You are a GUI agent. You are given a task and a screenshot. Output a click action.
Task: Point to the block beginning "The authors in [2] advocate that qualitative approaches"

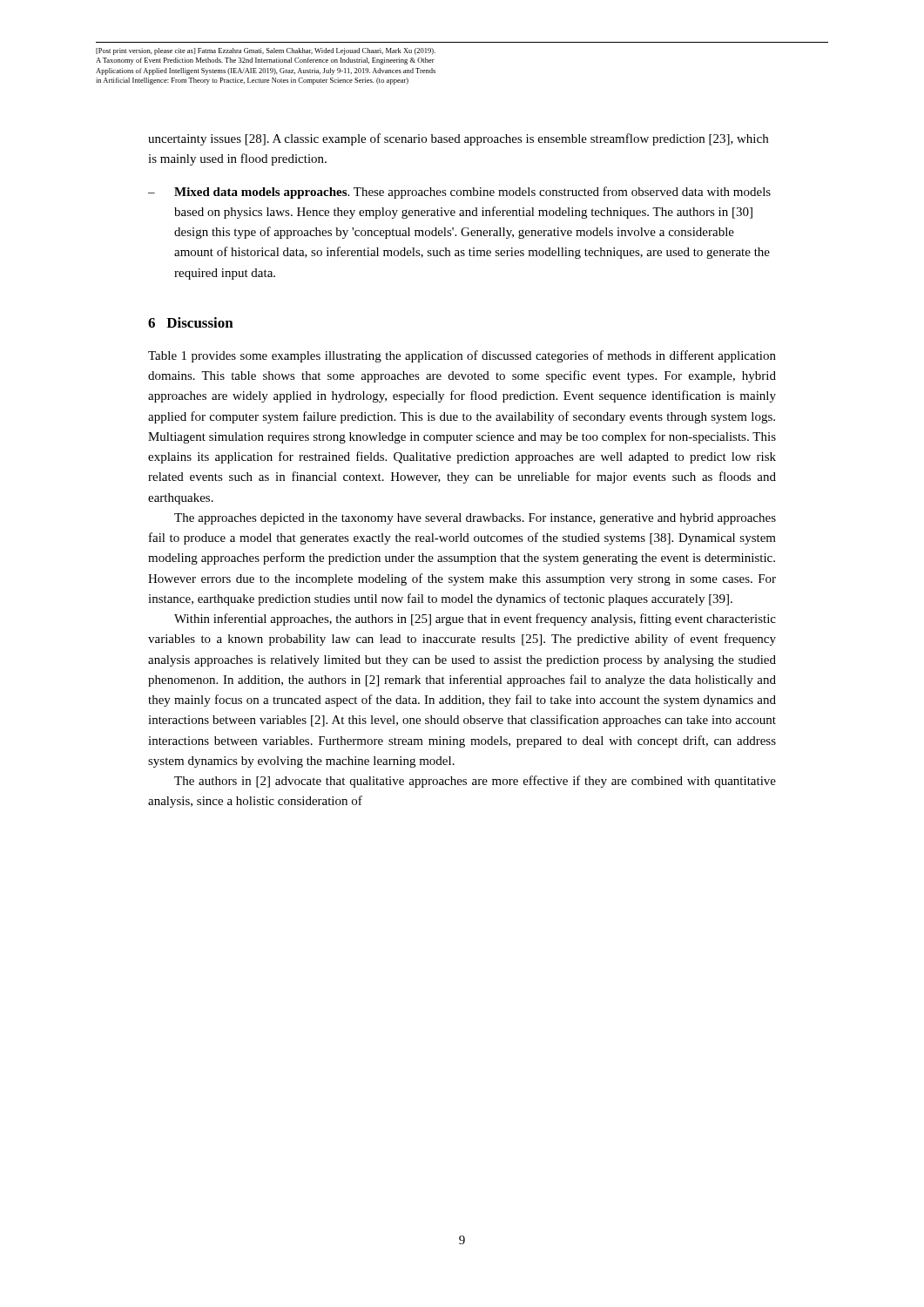coord(462,791)
